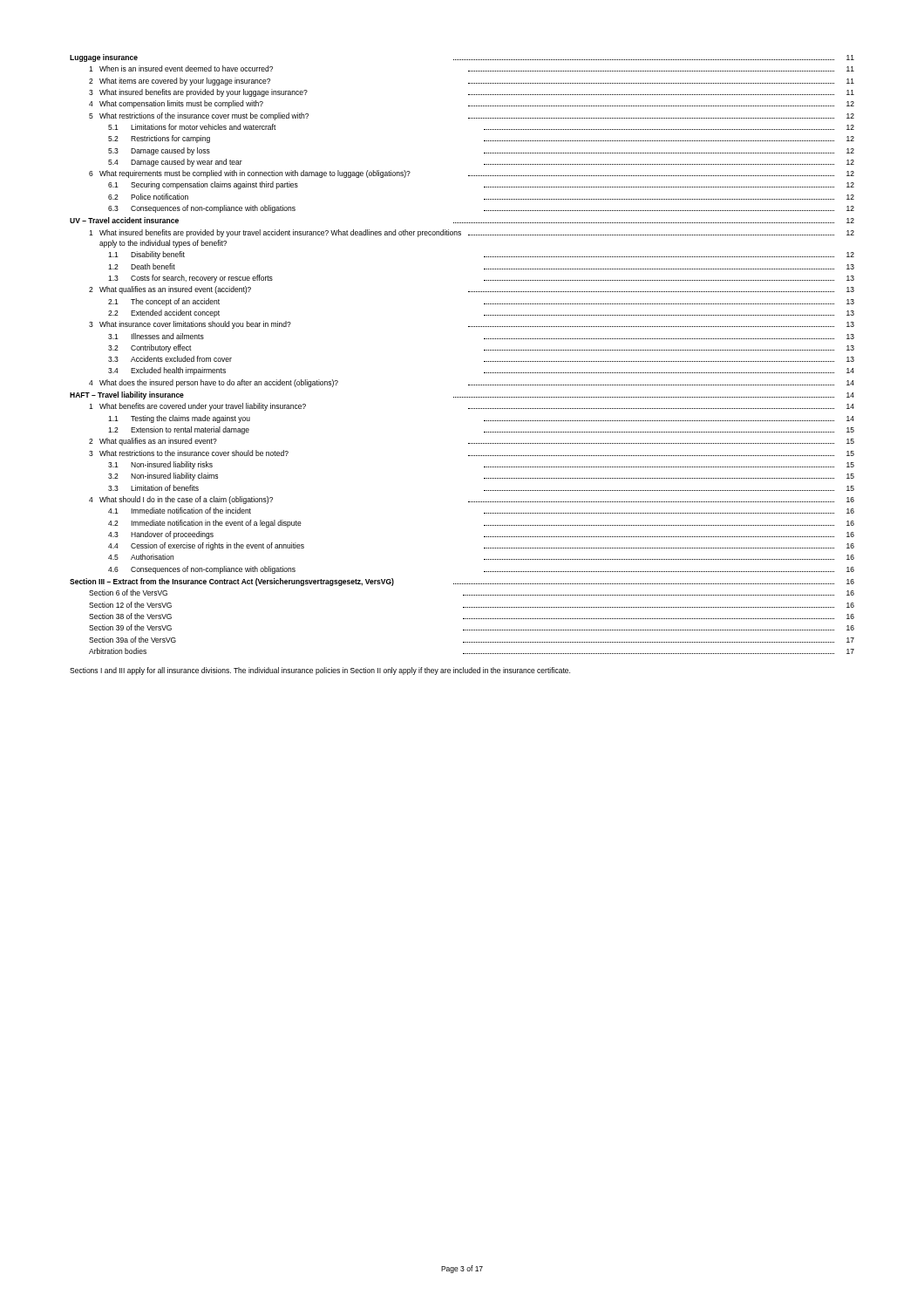
Task: Click on the list item with the text "3 What insured"
Action: (472, 92)
